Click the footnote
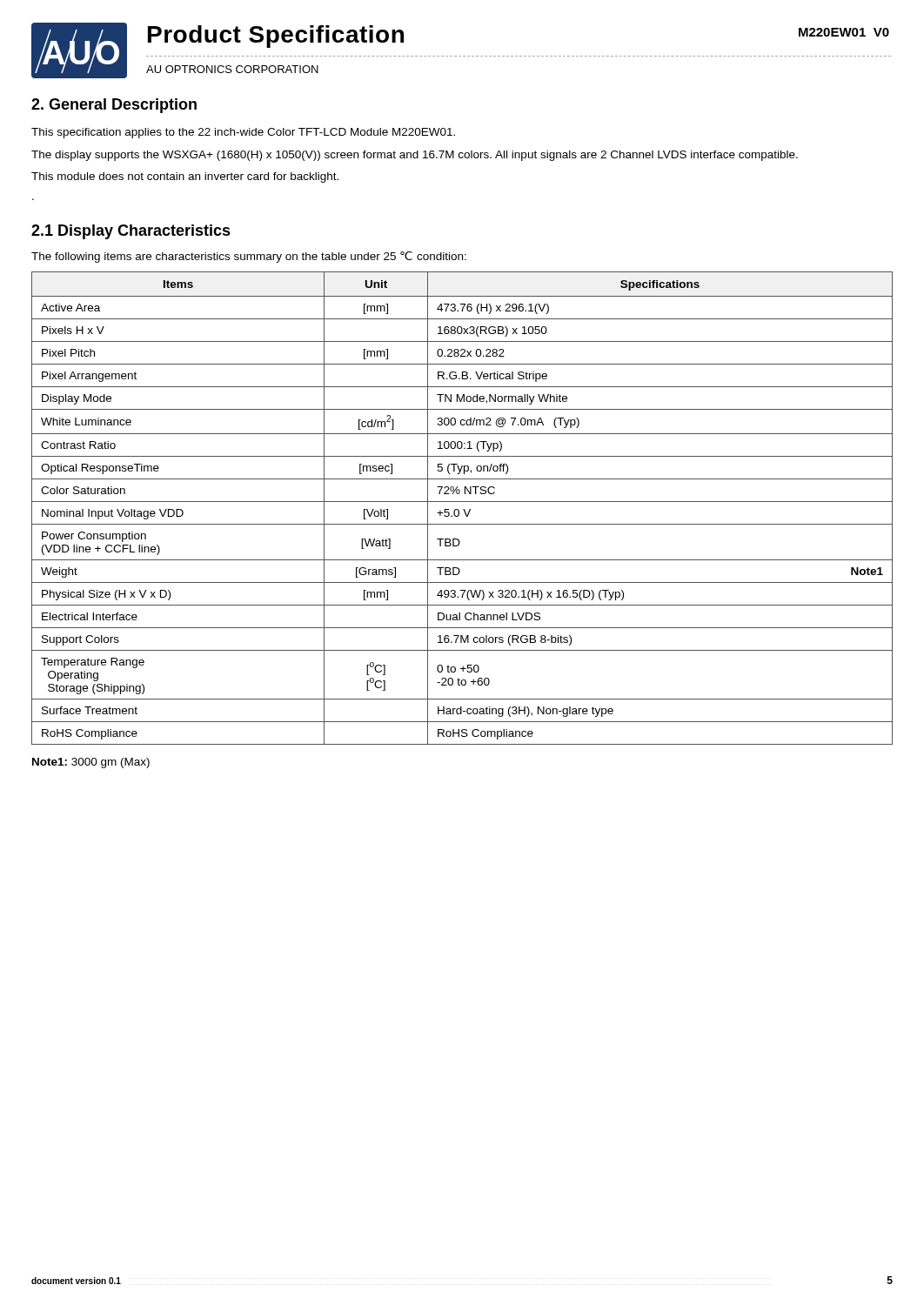 91,762
